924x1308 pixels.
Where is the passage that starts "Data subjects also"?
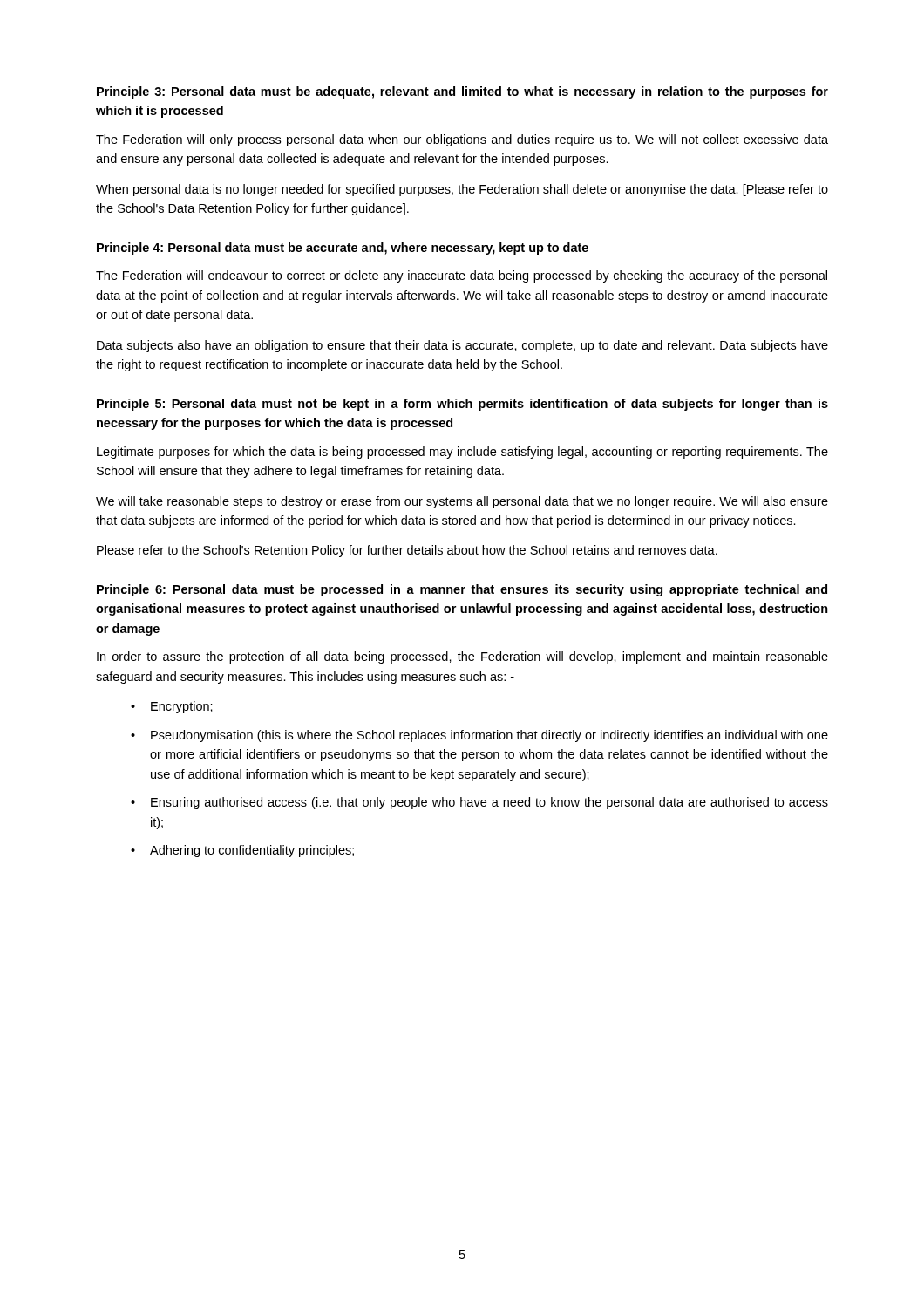462,355
